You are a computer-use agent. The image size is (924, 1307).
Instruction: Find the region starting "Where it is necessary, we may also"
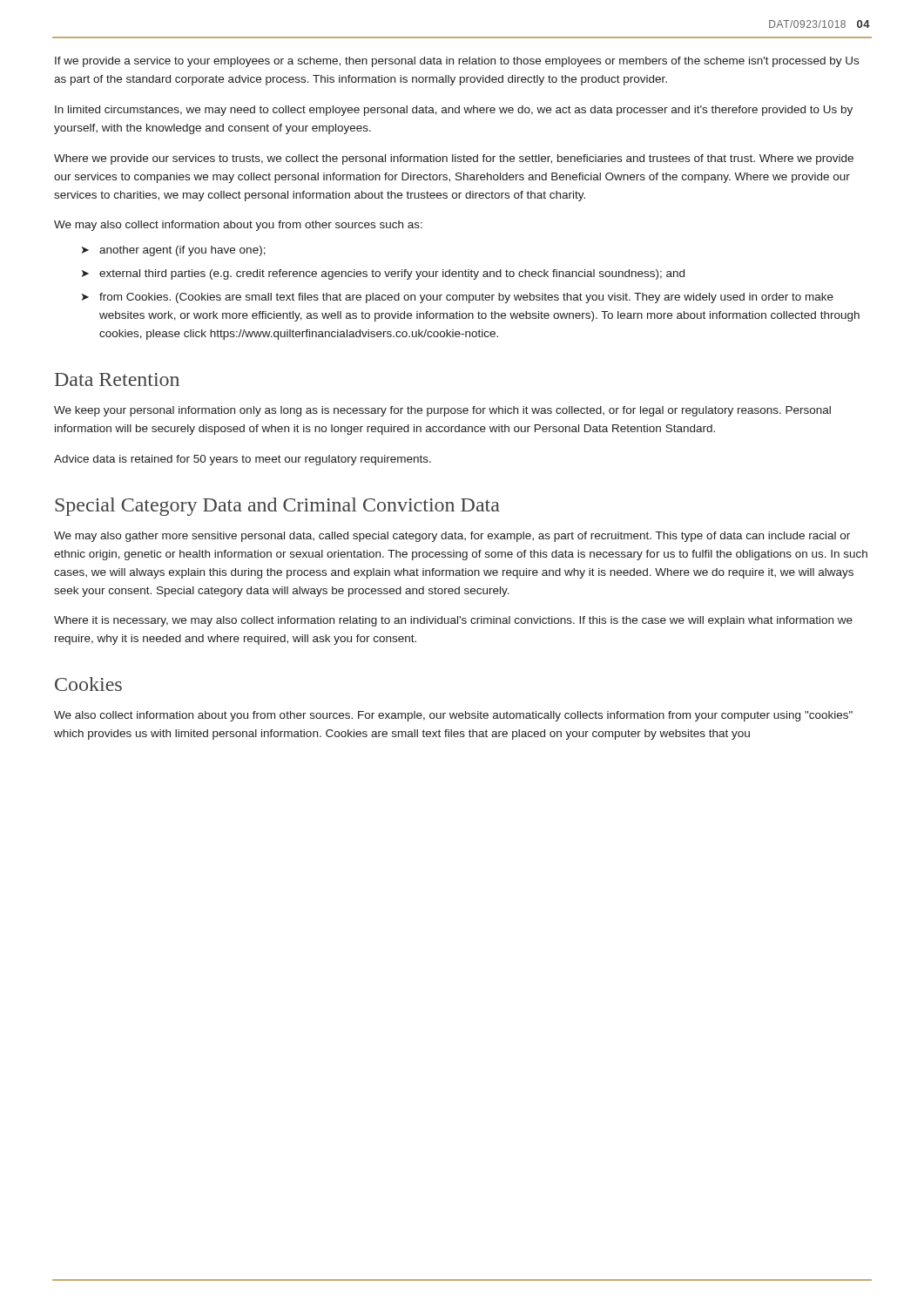(x=453, y=629)
